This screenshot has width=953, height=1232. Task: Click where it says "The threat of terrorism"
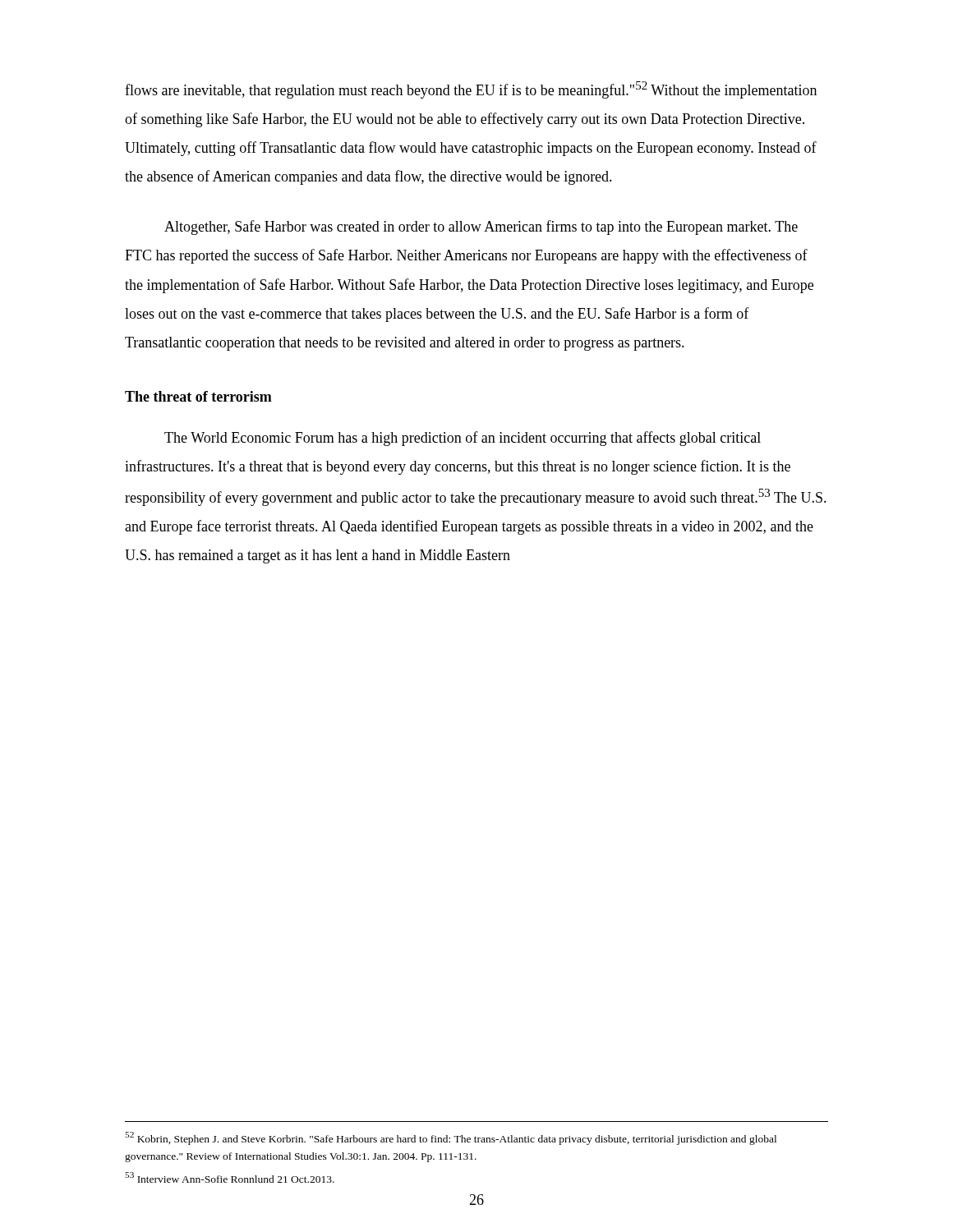[x=198, y=397]
